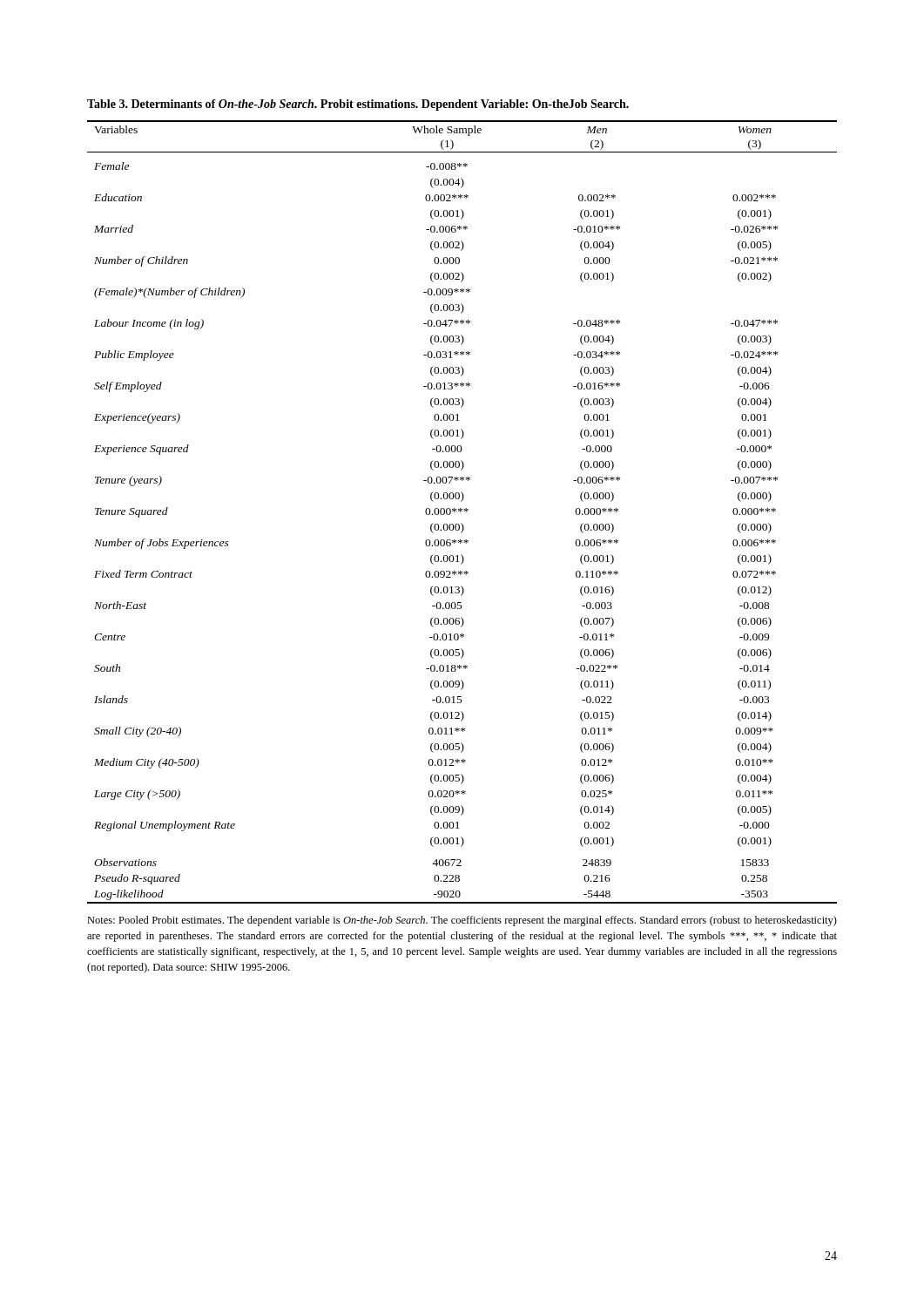Viewport: 924px width, 1307px height.
Task: Click on the table containing "Experience Squared"
Action: pos(462,500)
